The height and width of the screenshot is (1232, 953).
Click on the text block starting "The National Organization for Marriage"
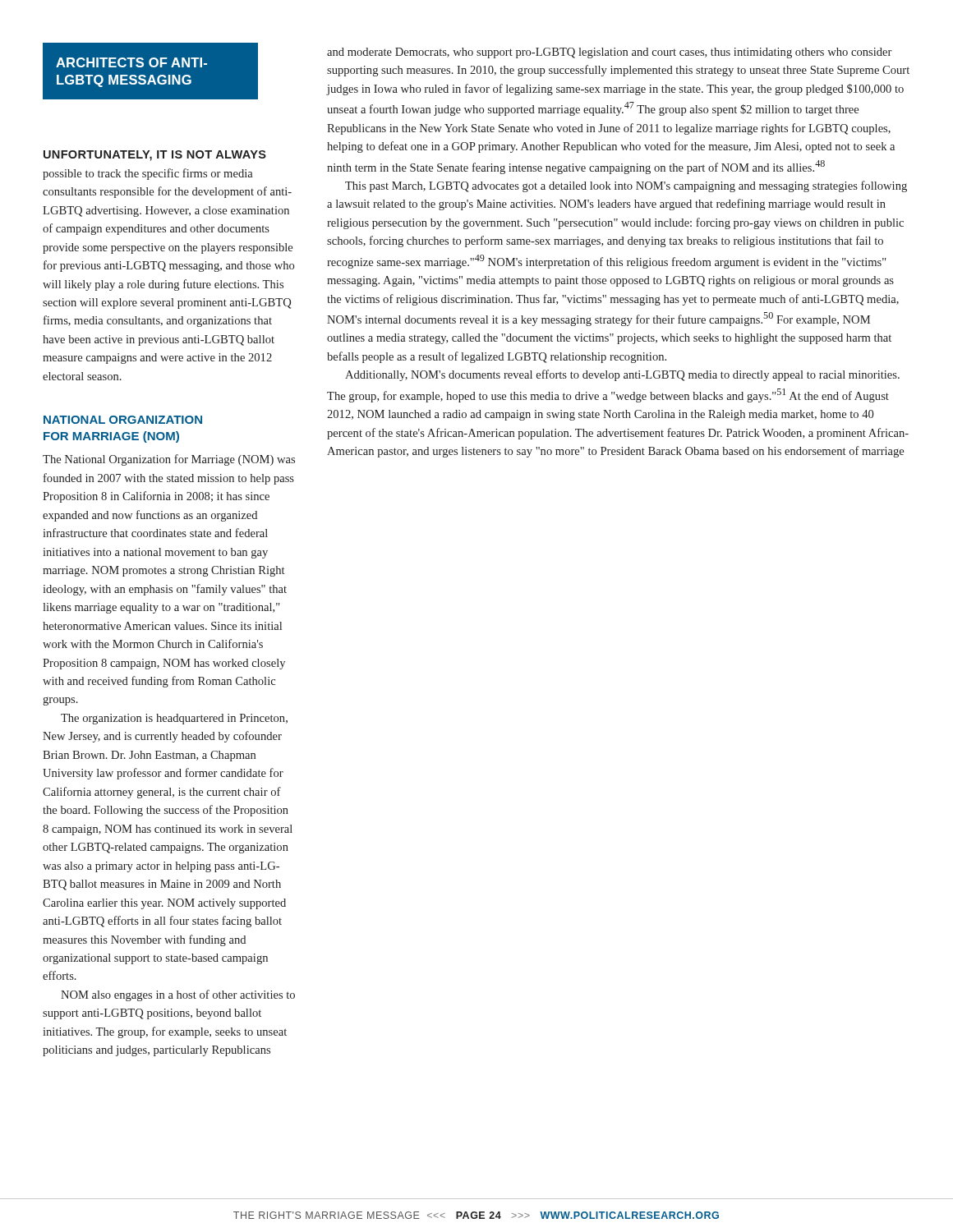pyautogui.click(x=170, y=755)
